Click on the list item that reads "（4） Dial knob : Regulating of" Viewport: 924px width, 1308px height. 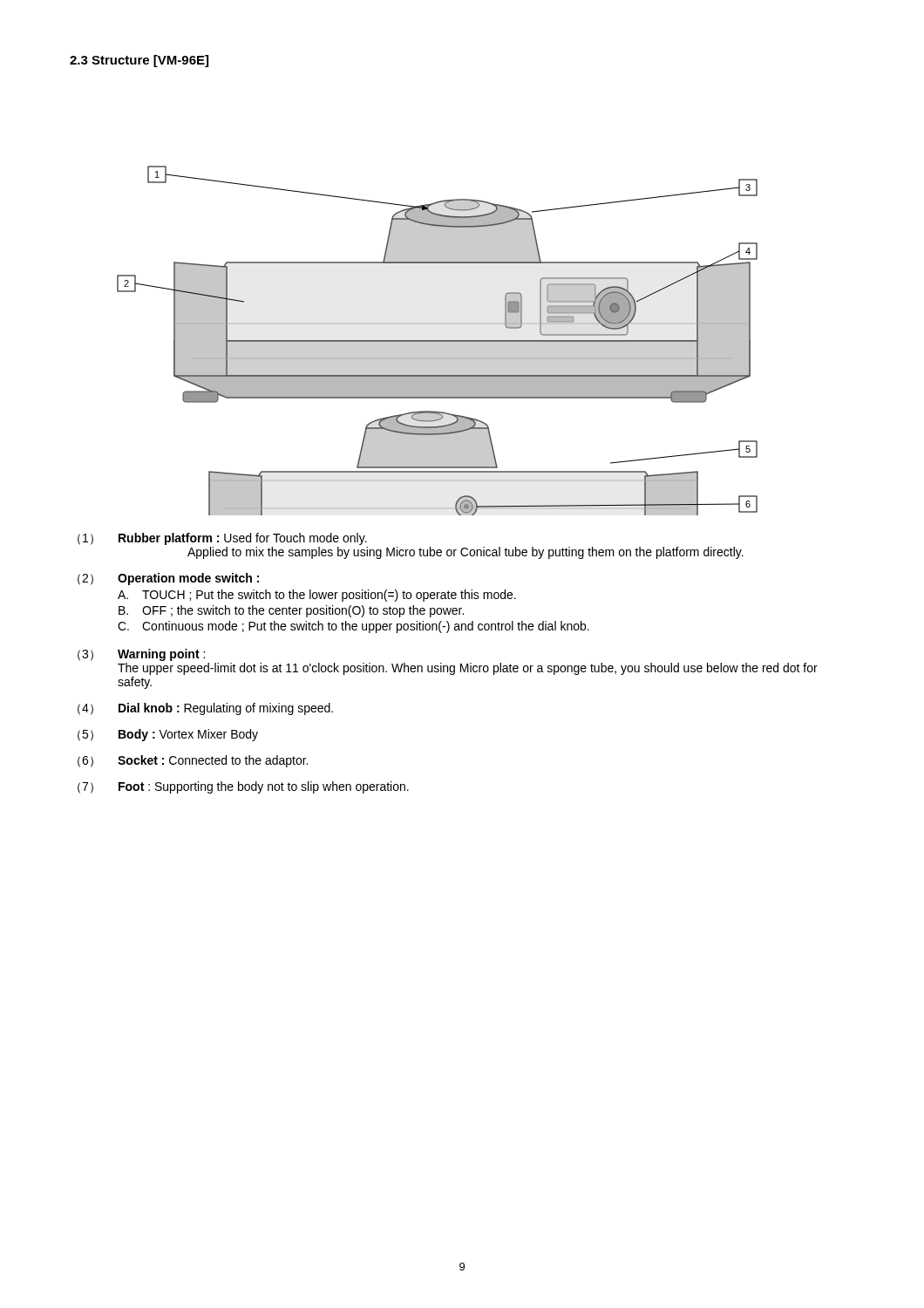pos(205,709)
